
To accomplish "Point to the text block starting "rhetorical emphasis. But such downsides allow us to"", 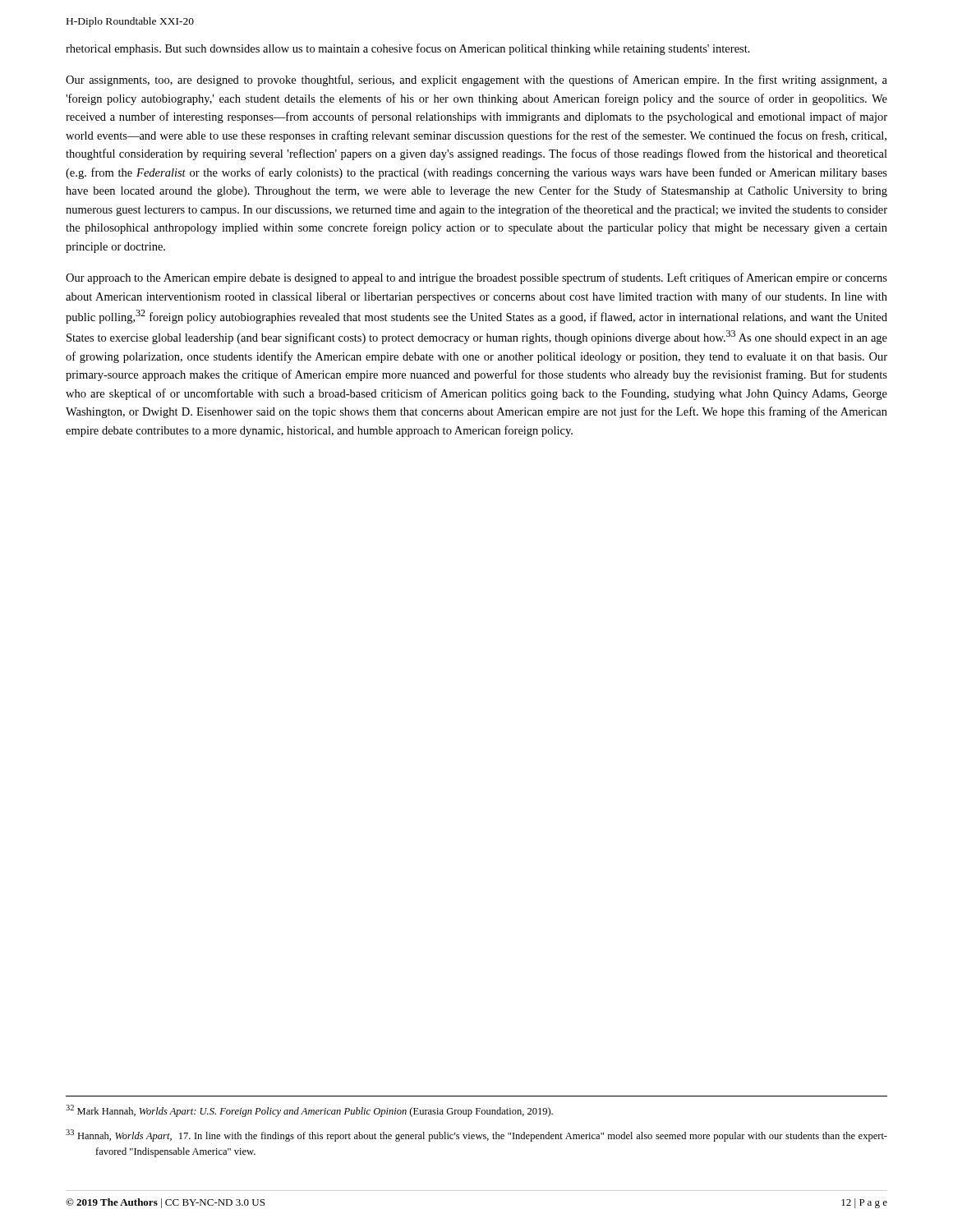I will pyautogui.click(x=408, y=48).
